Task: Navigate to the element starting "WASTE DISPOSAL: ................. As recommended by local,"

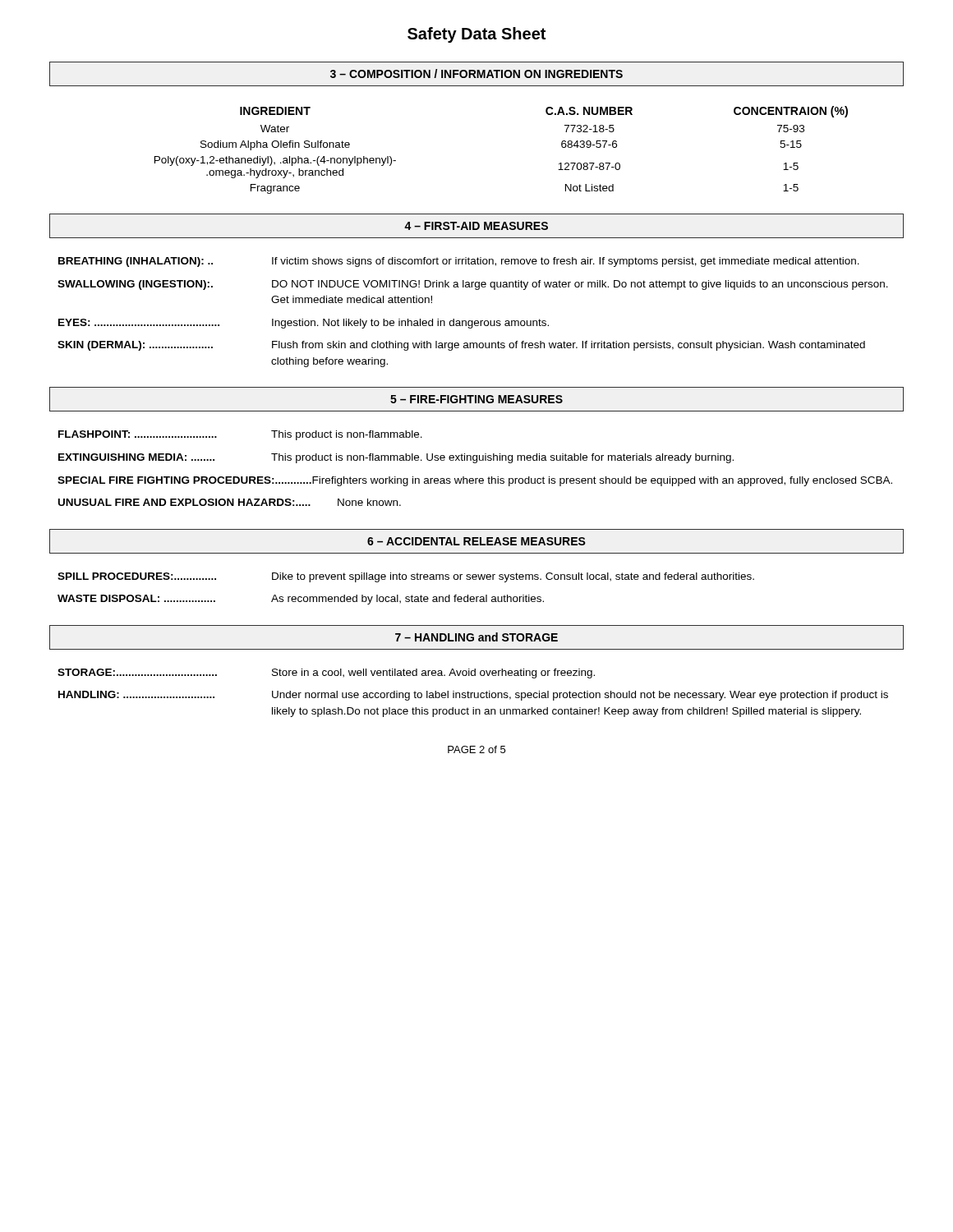Action: [476, 599]
